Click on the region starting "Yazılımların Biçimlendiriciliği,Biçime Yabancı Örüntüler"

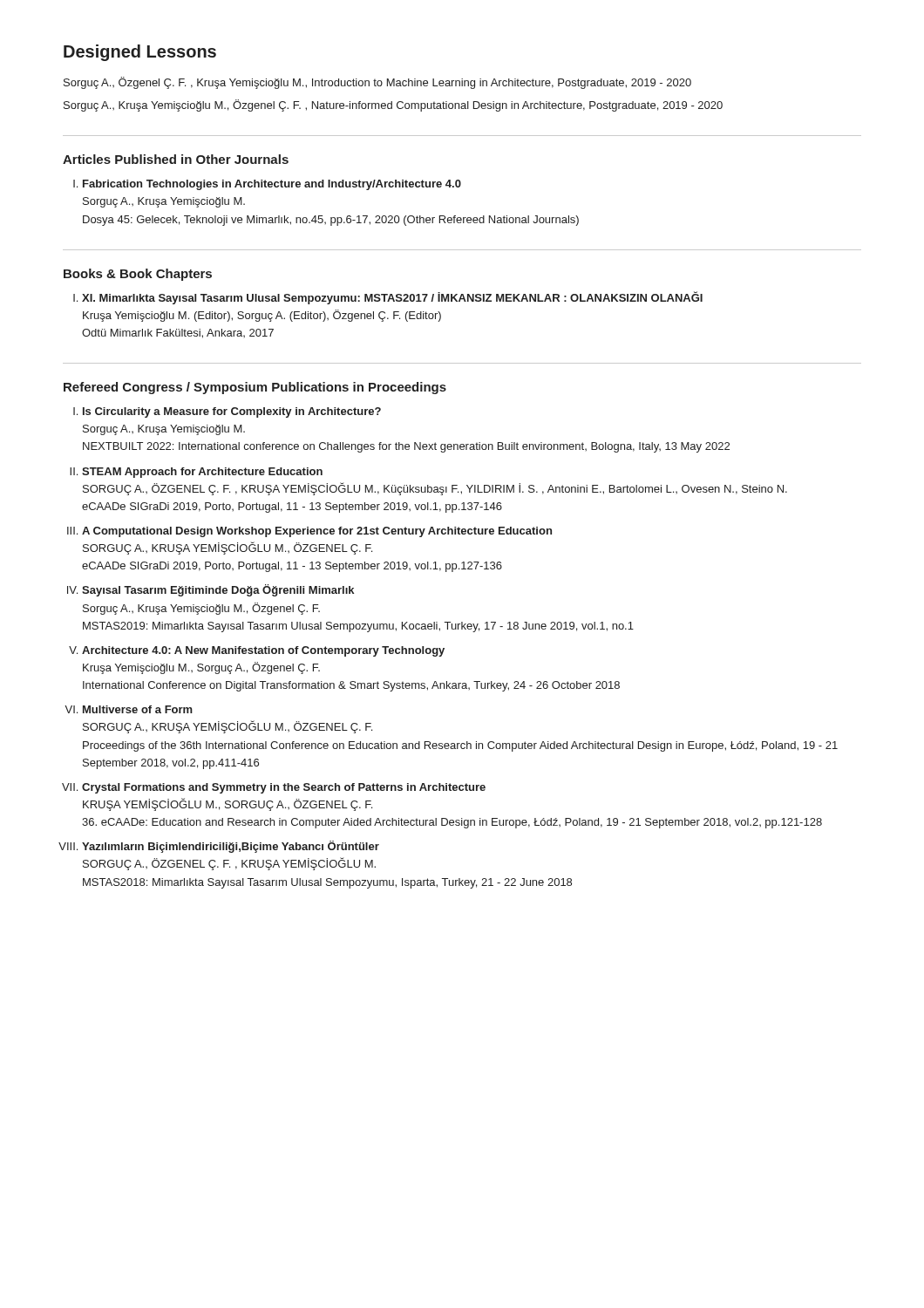pos(327,864)
